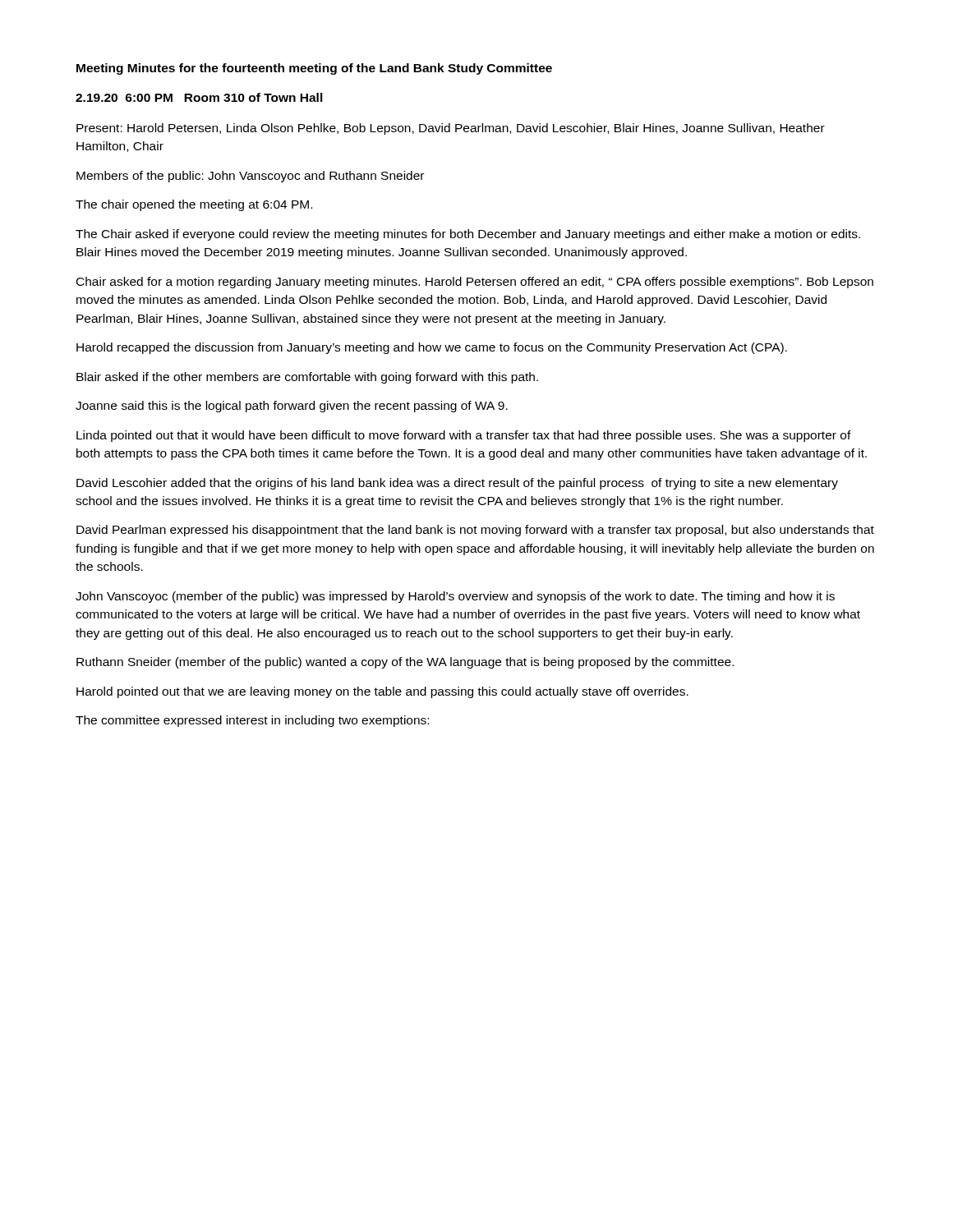Click on the text starting "Joanne said this is the"
953x1232 pixels.
292,405
